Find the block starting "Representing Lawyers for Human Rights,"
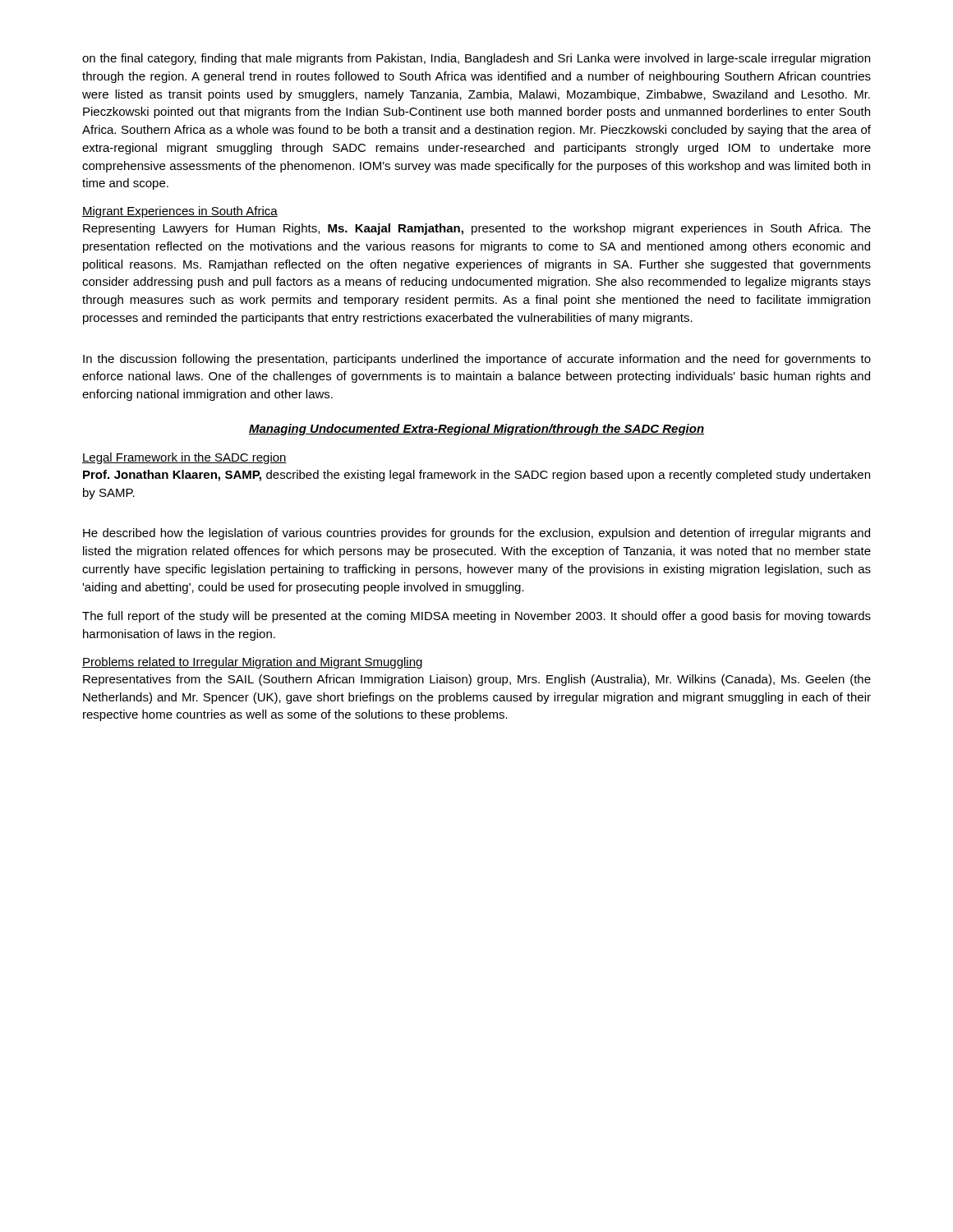The image size is (953, 1232). coord(476,273)
